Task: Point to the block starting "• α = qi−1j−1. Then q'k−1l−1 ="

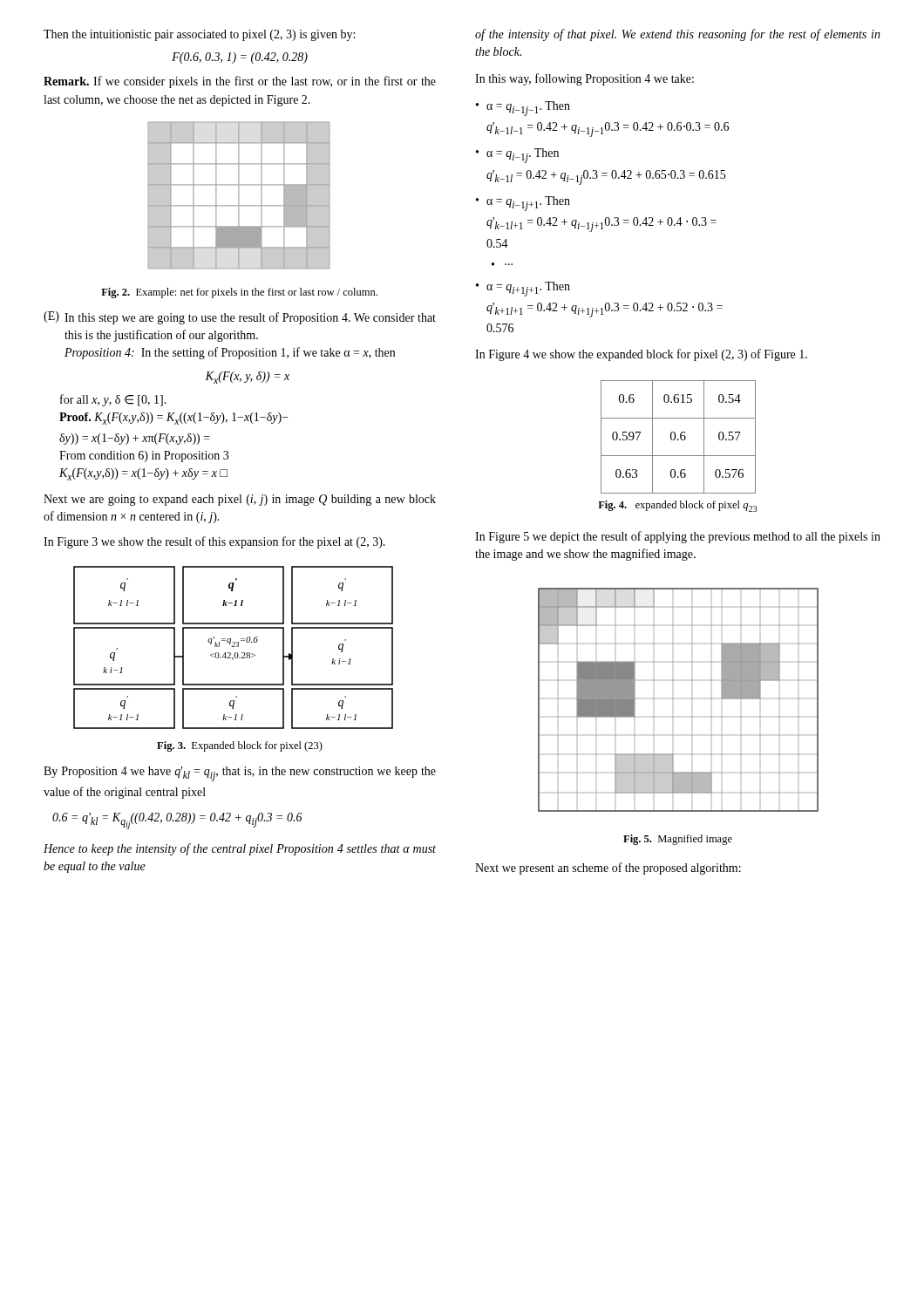Action: coord(602,118)
